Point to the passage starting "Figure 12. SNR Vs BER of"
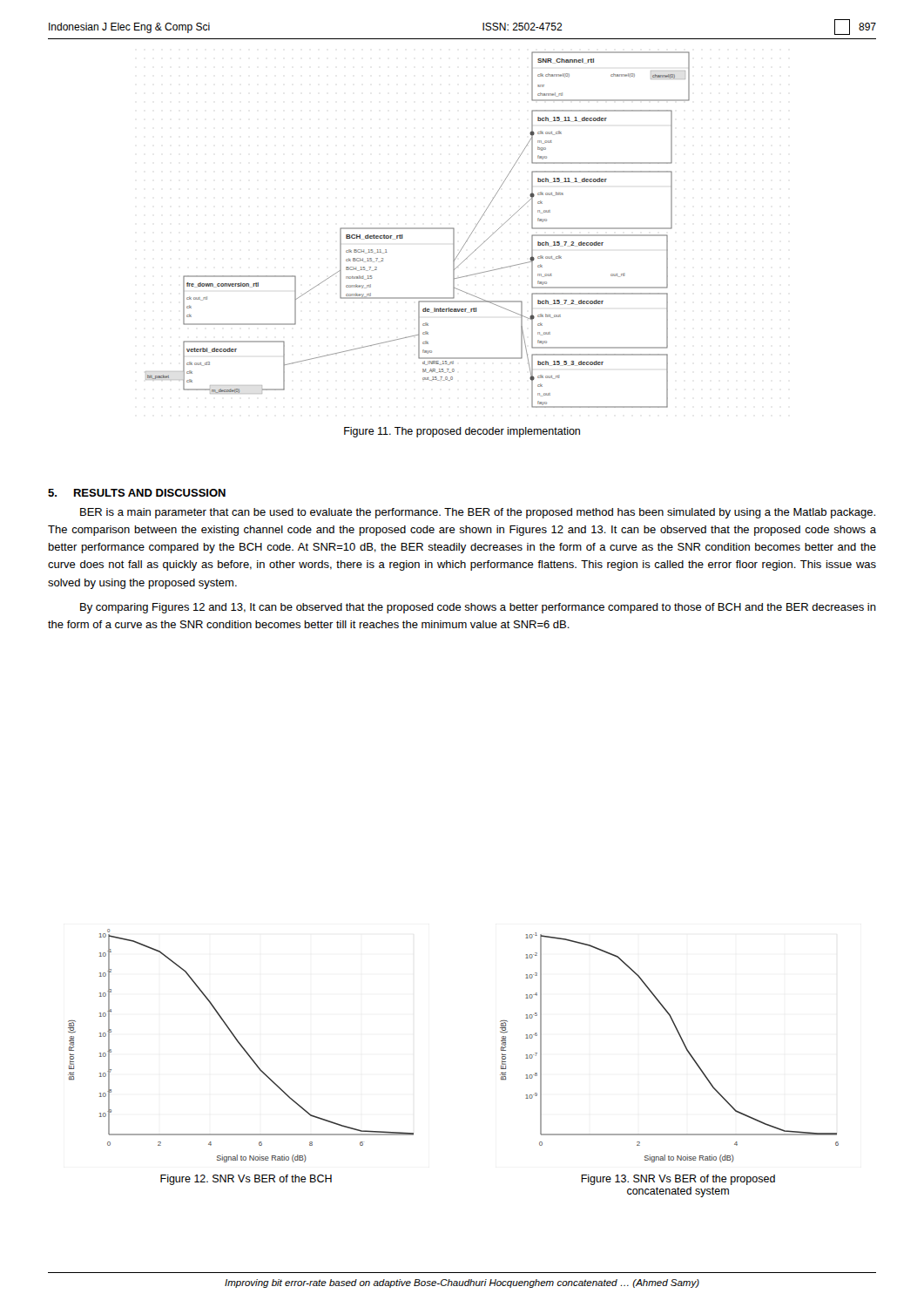 [x=246, y=1179]
